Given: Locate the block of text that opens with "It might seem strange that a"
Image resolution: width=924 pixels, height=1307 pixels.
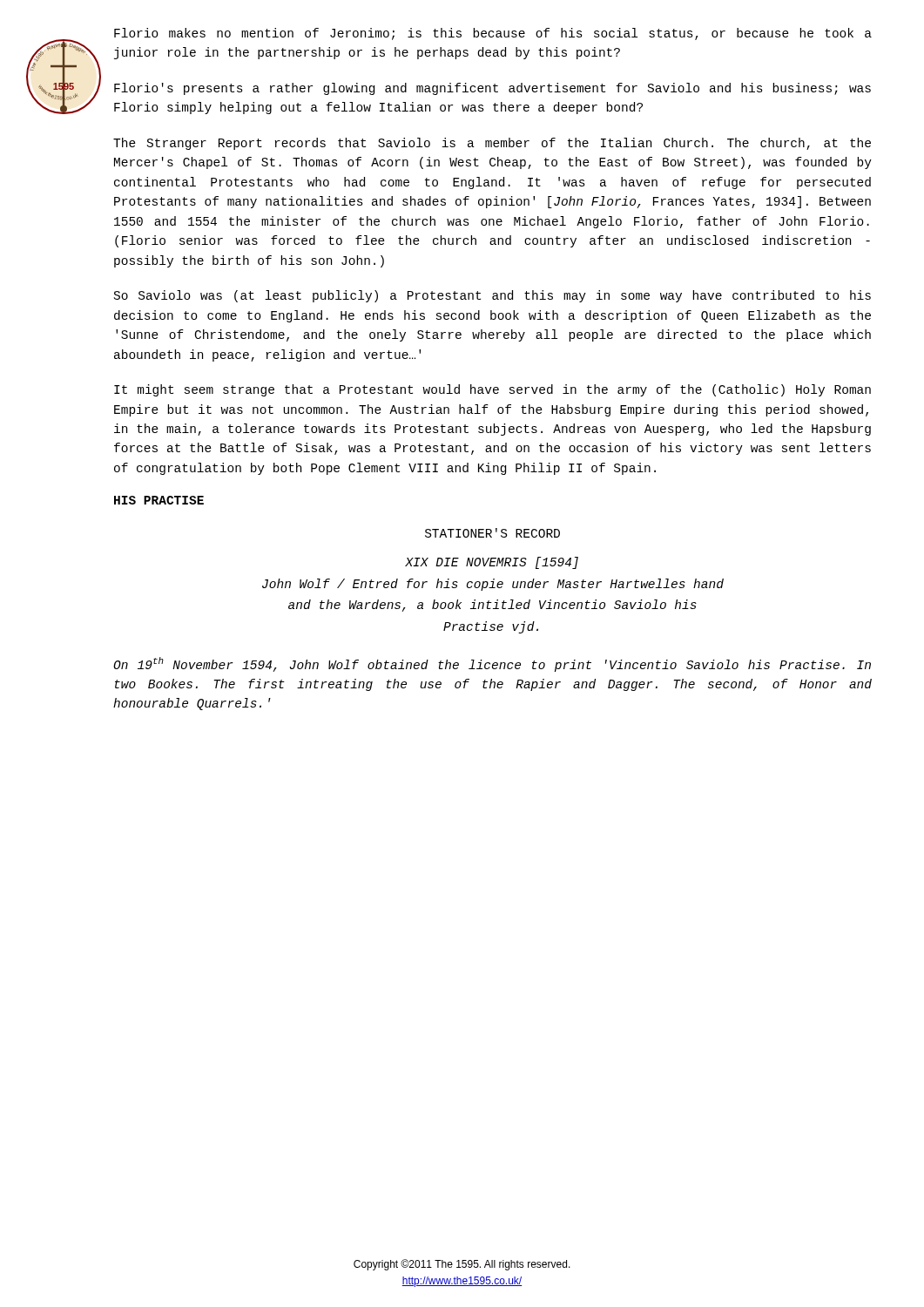Looking at the screenshot, I should tap(492, 430).
